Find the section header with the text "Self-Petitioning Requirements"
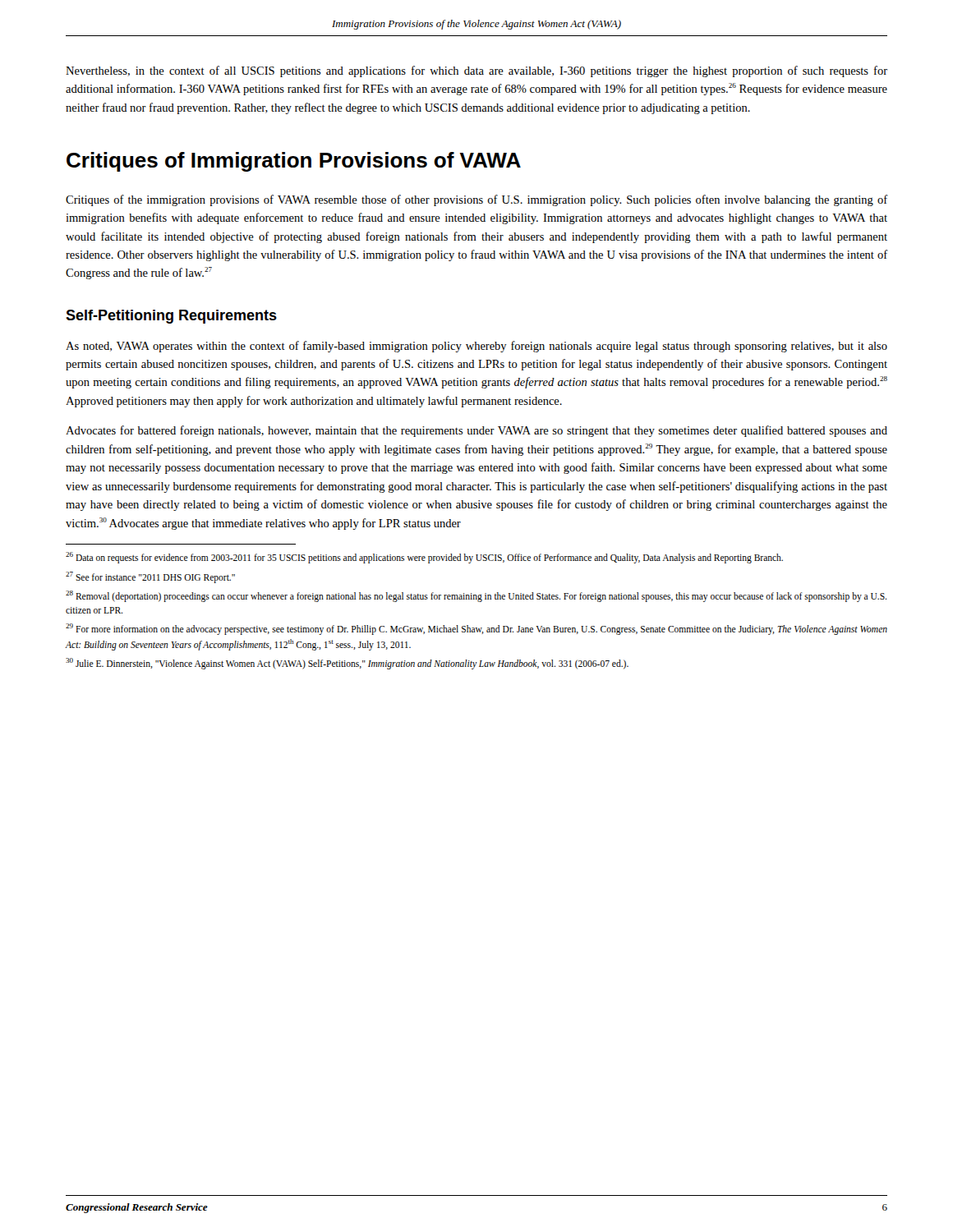Viewport: 953px width, 1232px height. 171,315
